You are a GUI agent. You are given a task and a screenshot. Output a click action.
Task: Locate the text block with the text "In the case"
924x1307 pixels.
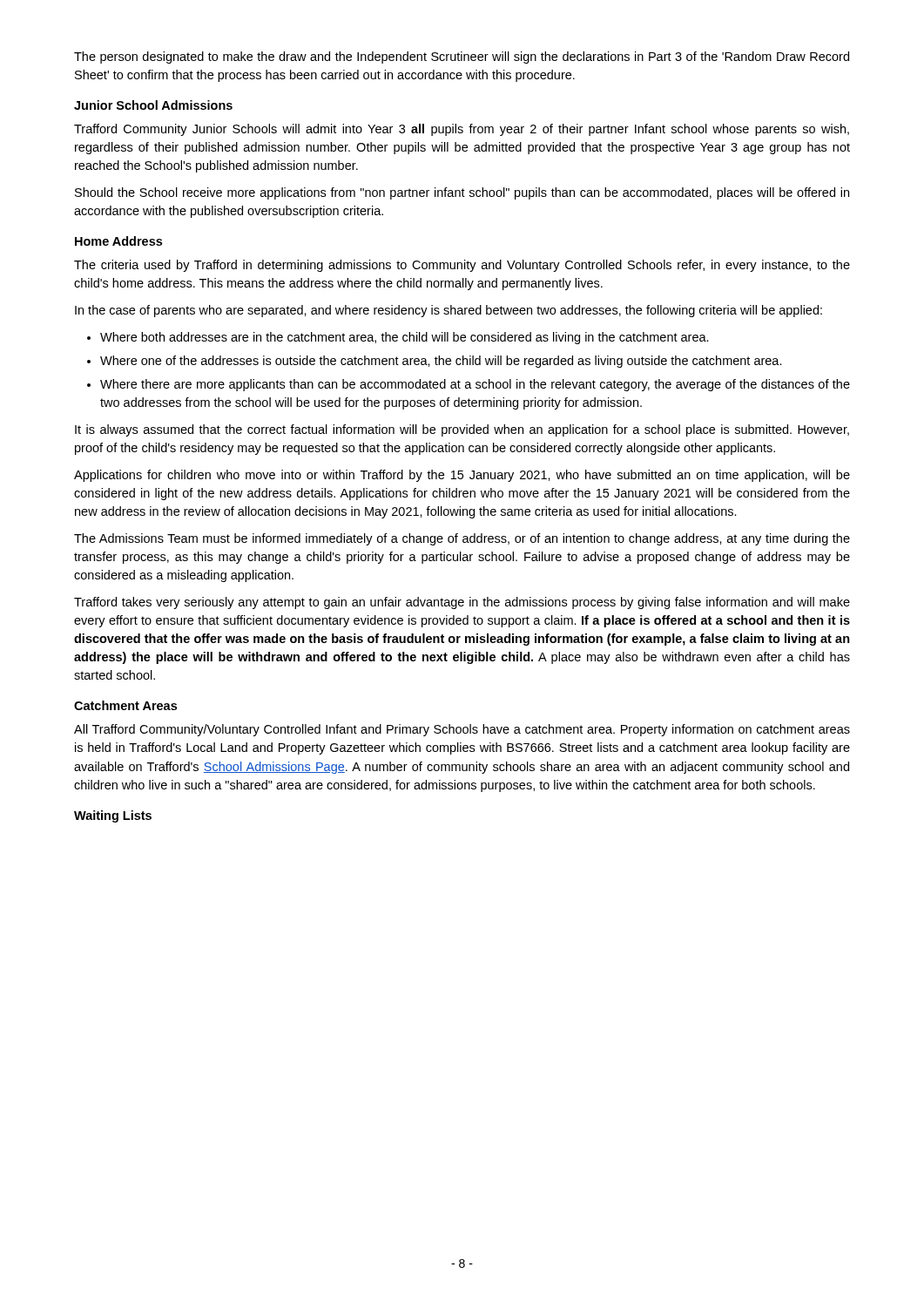[462, 311]
